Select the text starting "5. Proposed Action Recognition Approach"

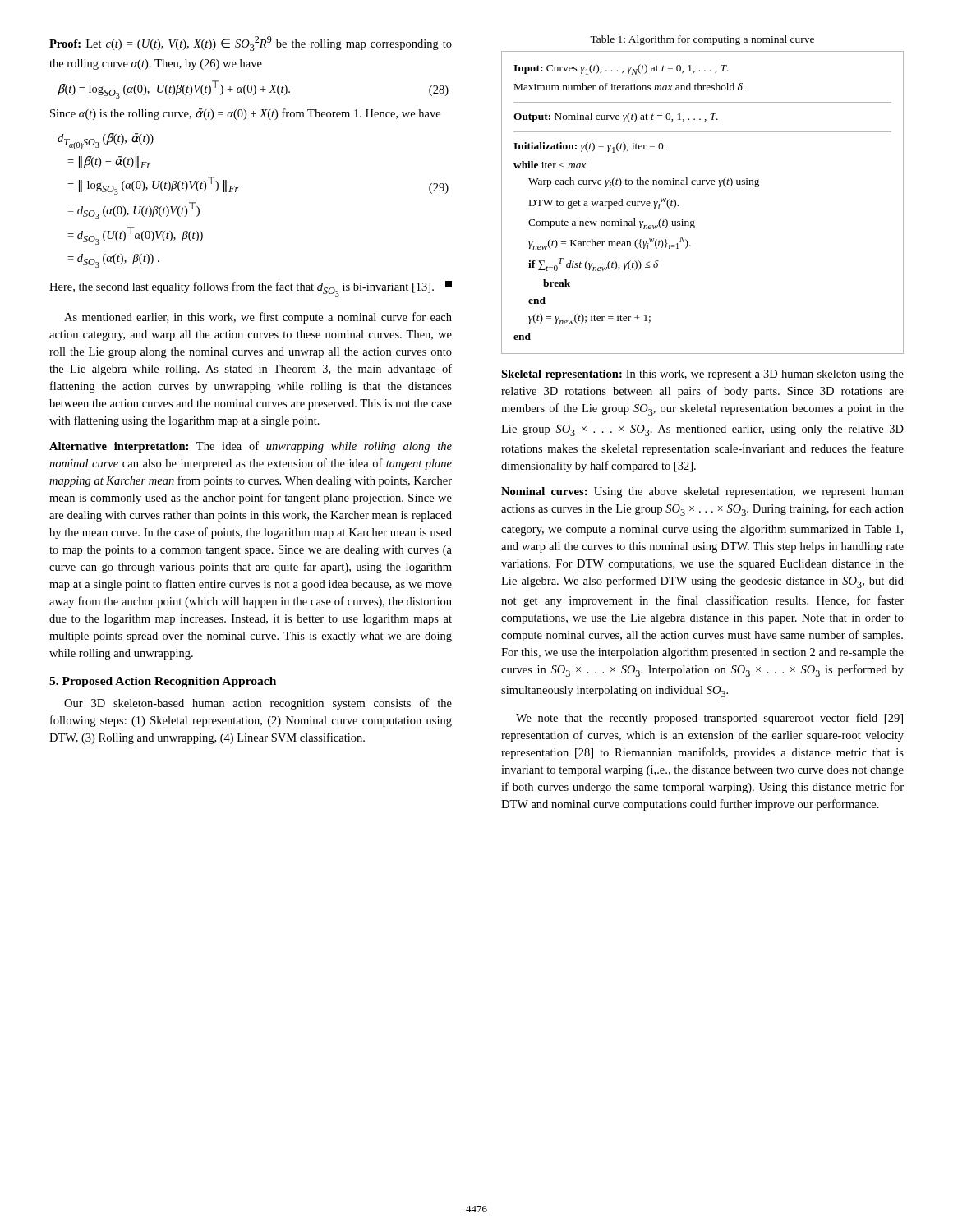tap(163, 681)
